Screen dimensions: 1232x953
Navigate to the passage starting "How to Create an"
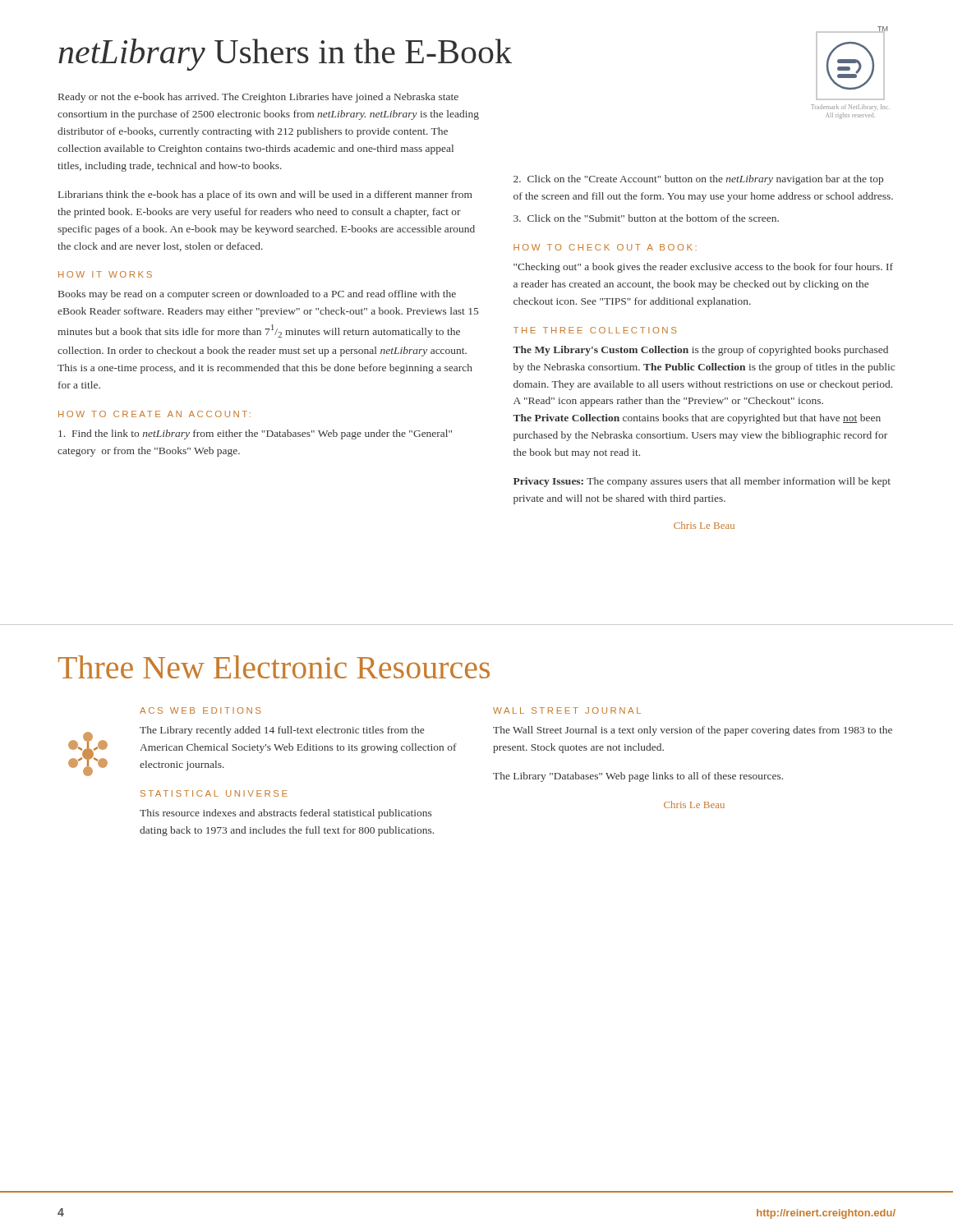tap(154, 414)
